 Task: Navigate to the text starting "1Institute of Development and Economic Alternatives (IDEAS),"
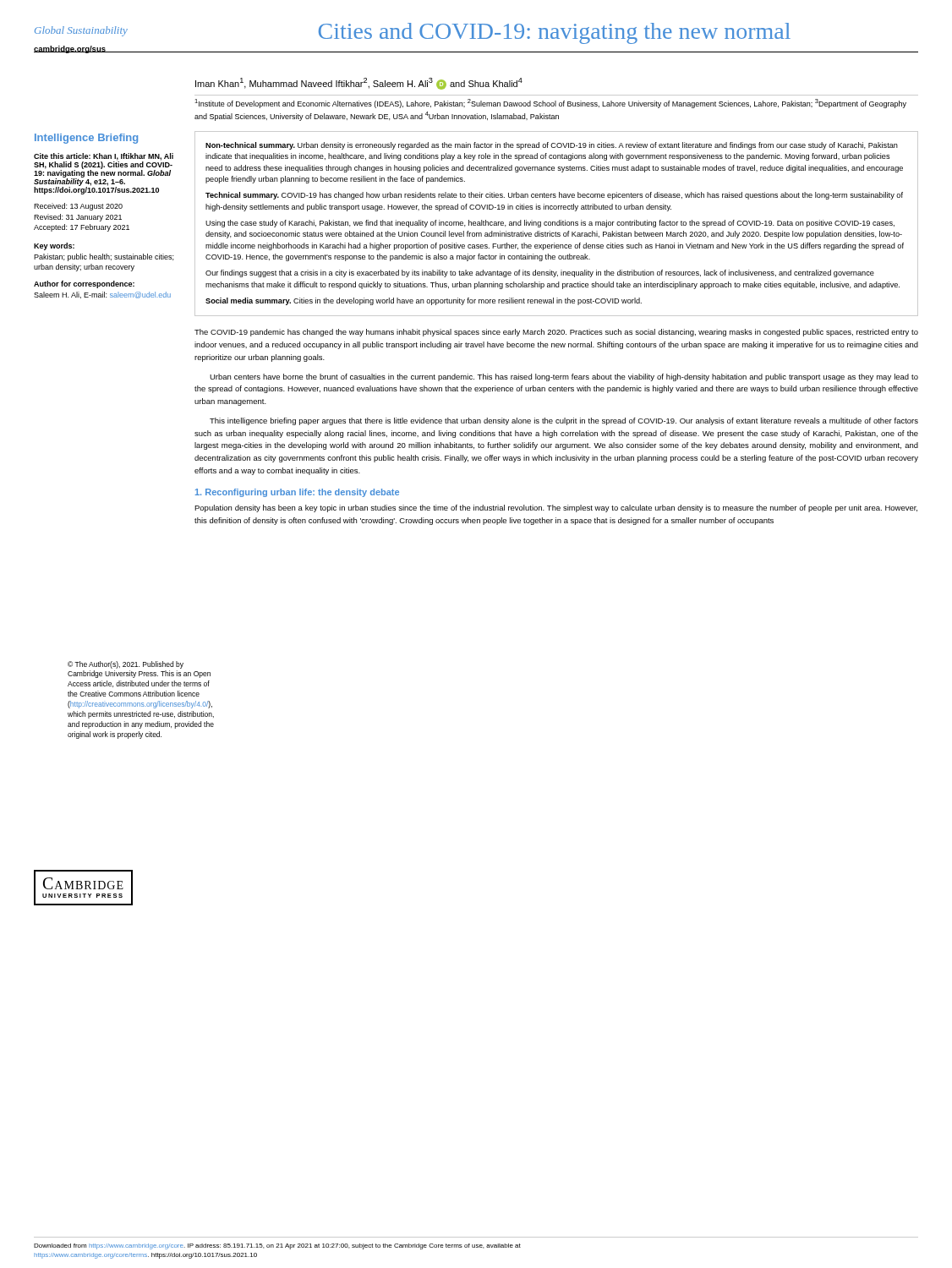(550, 109)
